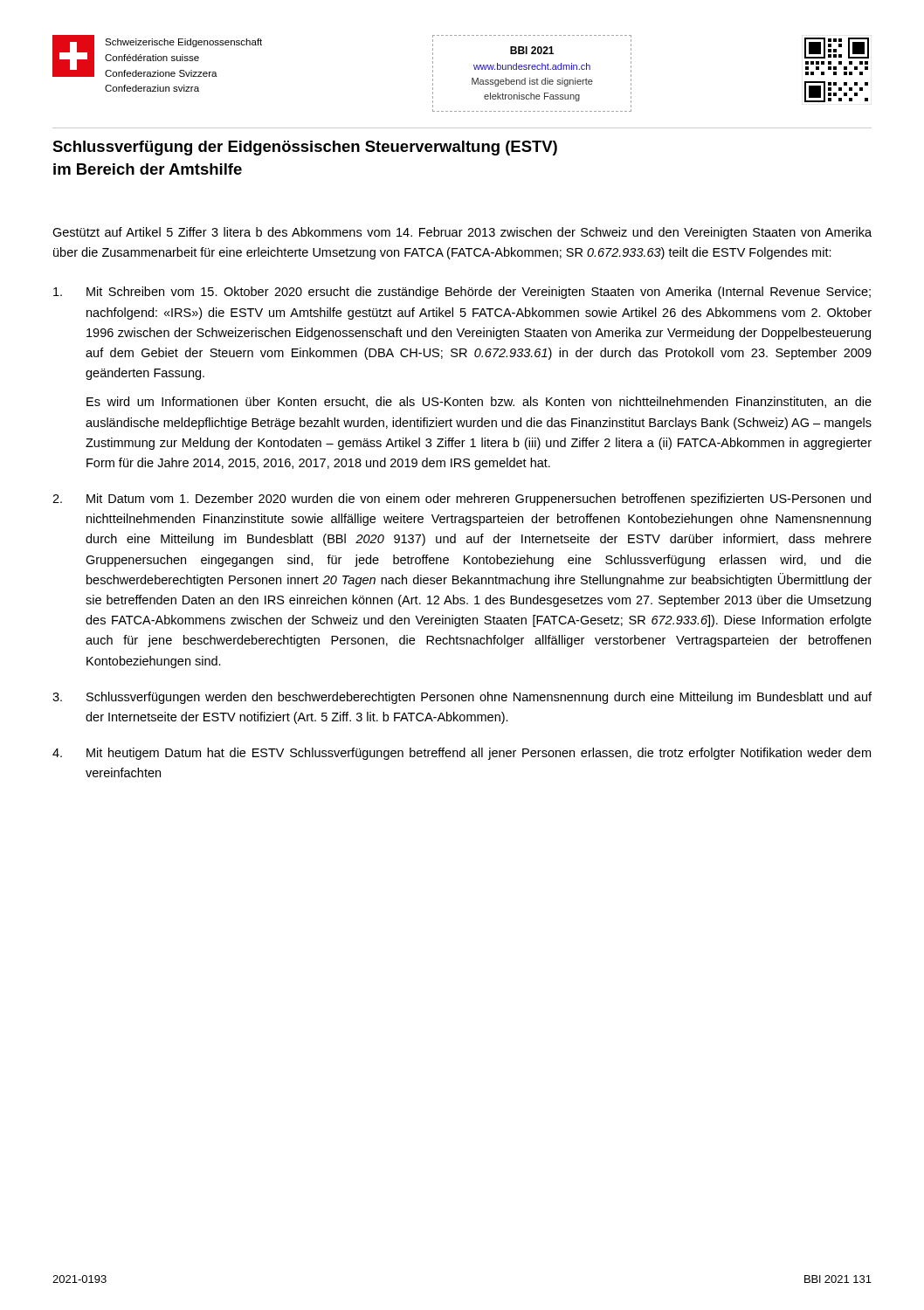924x1310 pixels.
Task: Find the text block with the text "Gestützt auf Artikel 5"
Action: point(462,242)
